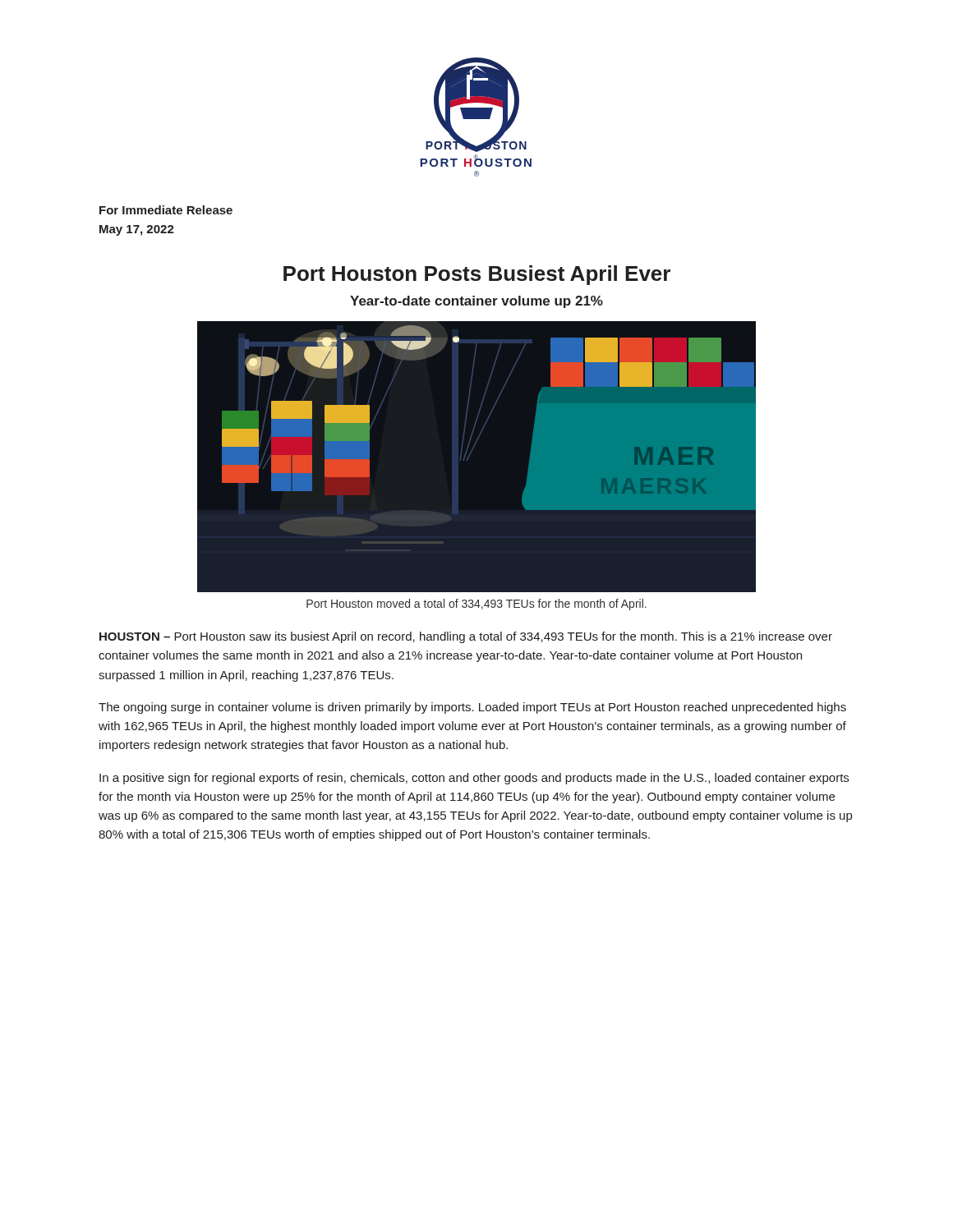Viewport: 953px width, 1232px height.
Task: Select the logo
Action: click(x=476, y=126)
